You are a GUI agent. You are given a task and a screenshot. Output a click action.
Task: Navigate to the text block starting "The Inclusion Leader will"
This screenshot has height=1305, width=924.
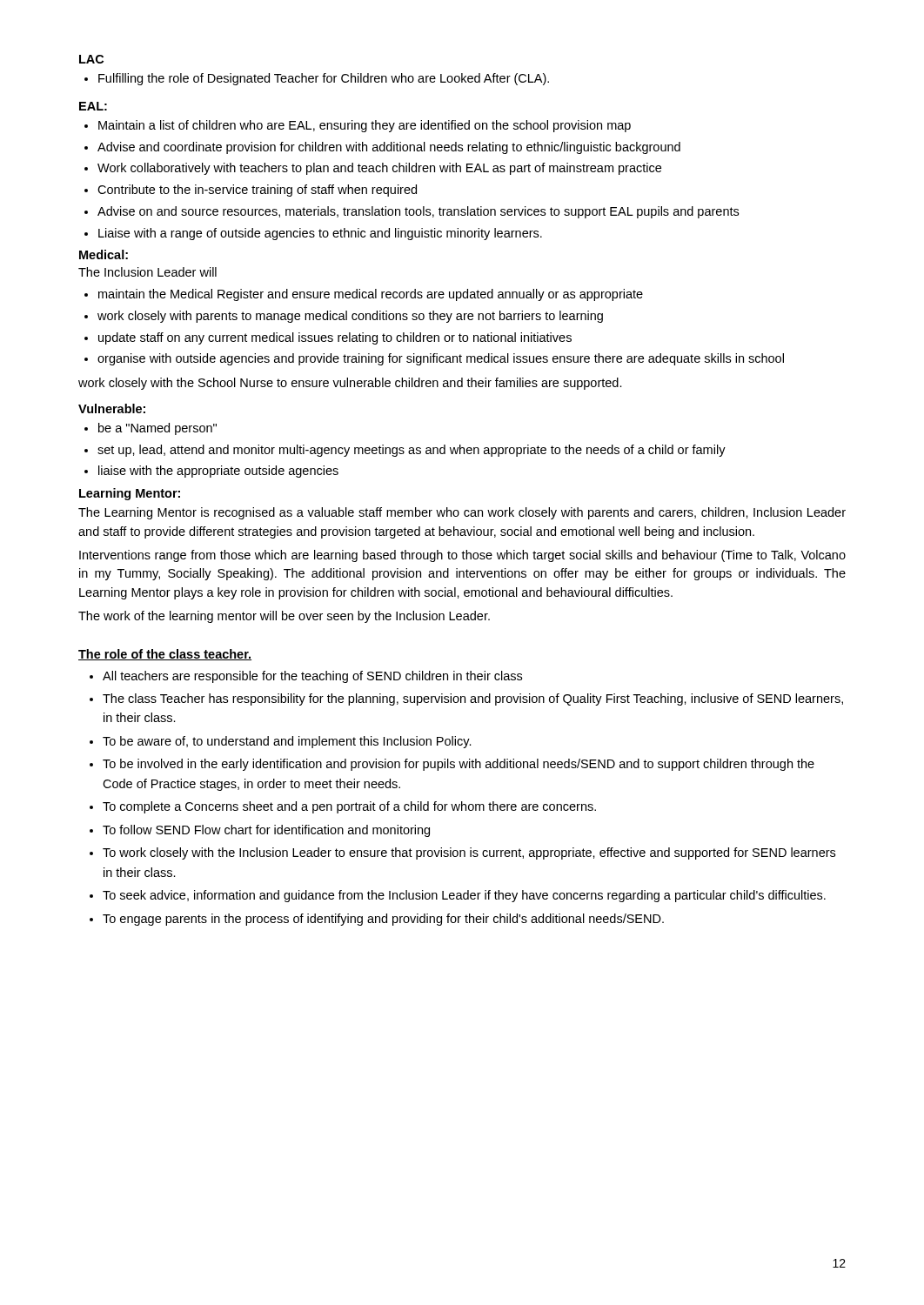click(x=147, y=272)
